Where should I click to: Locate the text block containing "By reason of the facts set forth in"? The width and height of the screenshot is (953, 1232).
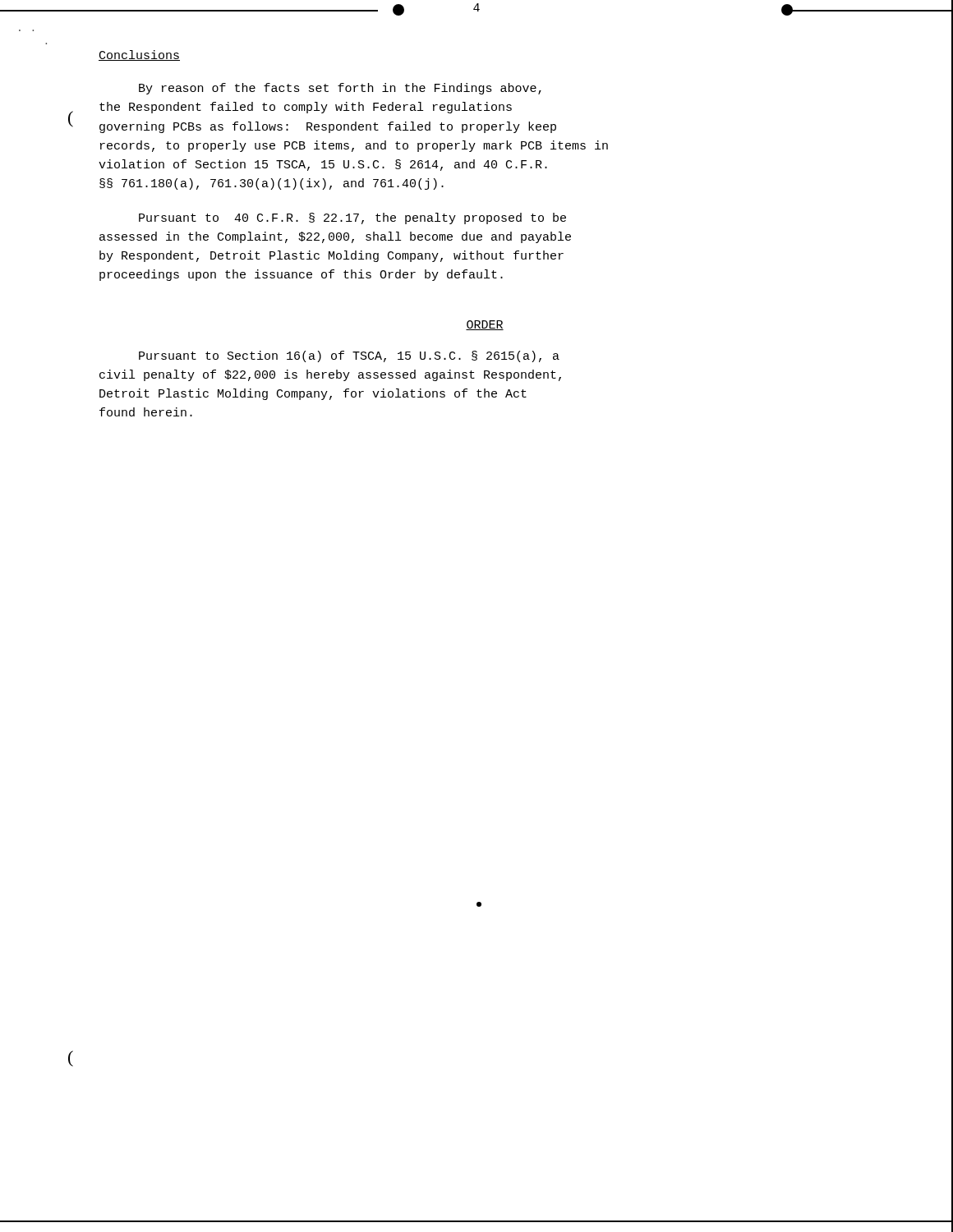coord(354,137)
